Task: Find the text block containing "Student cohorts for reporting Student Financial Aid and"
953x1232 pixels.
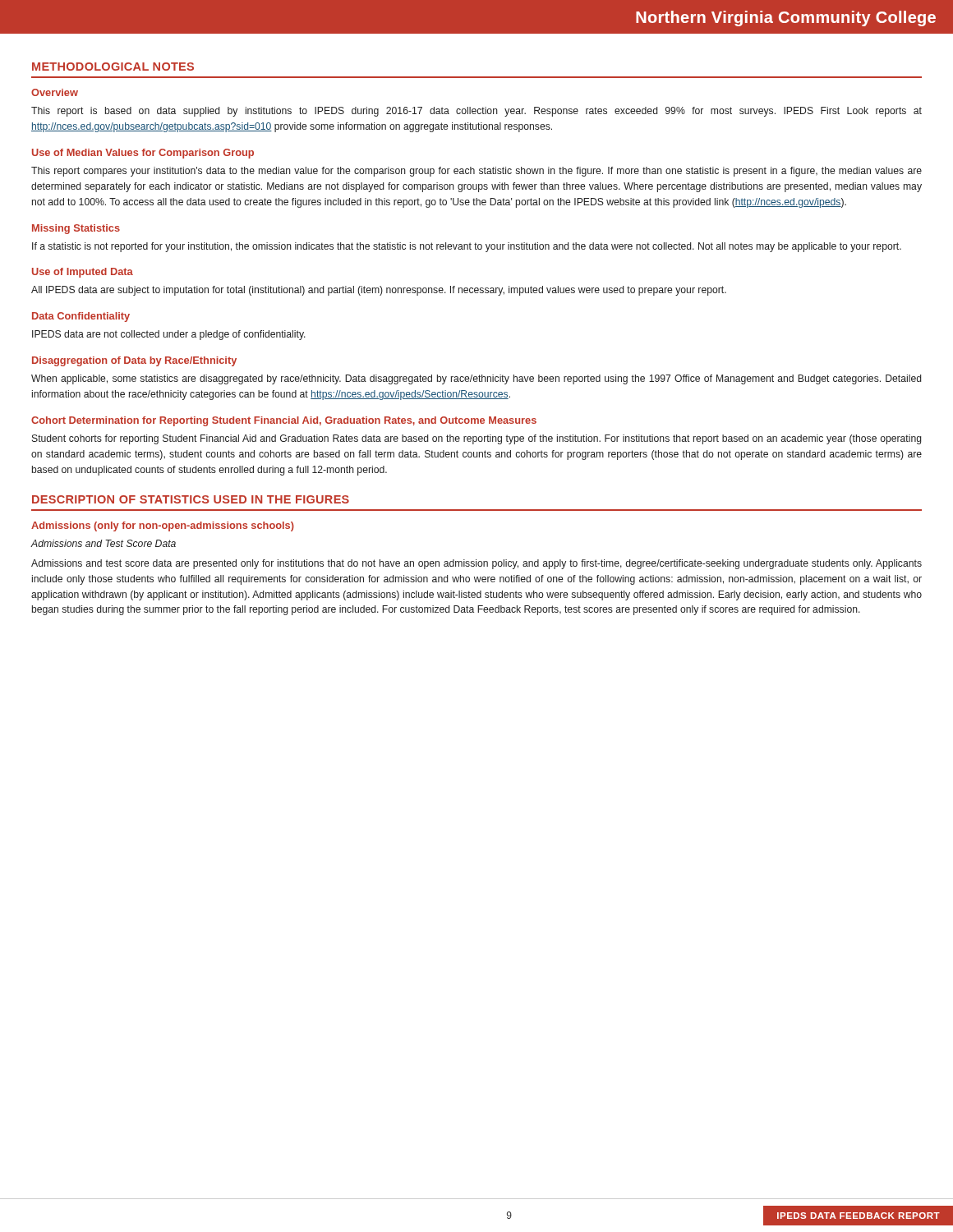Action: [x=476, y=454]
